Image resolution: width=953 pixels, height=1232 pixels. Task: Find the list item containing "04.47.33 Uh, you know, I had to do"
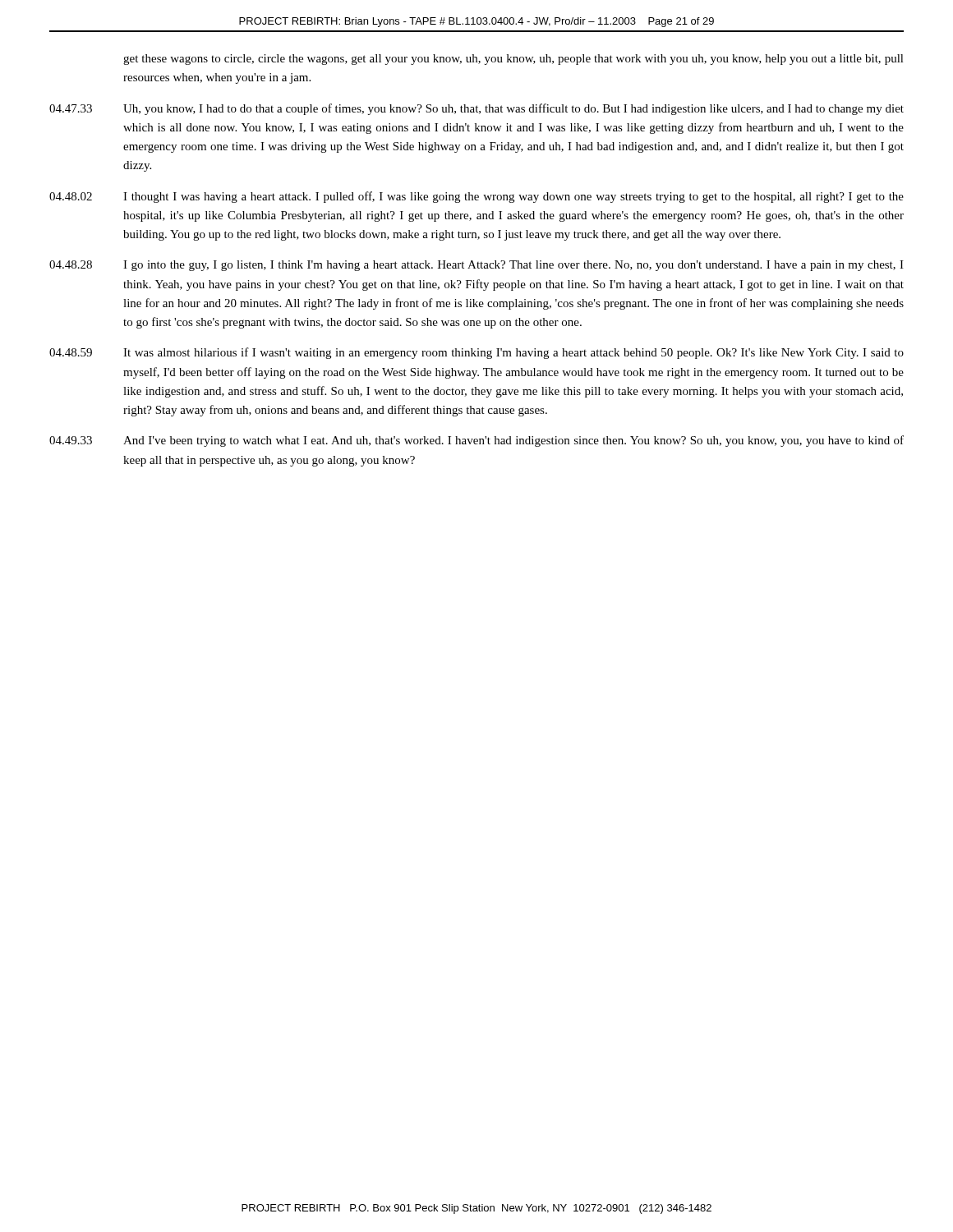coord(476,137)
